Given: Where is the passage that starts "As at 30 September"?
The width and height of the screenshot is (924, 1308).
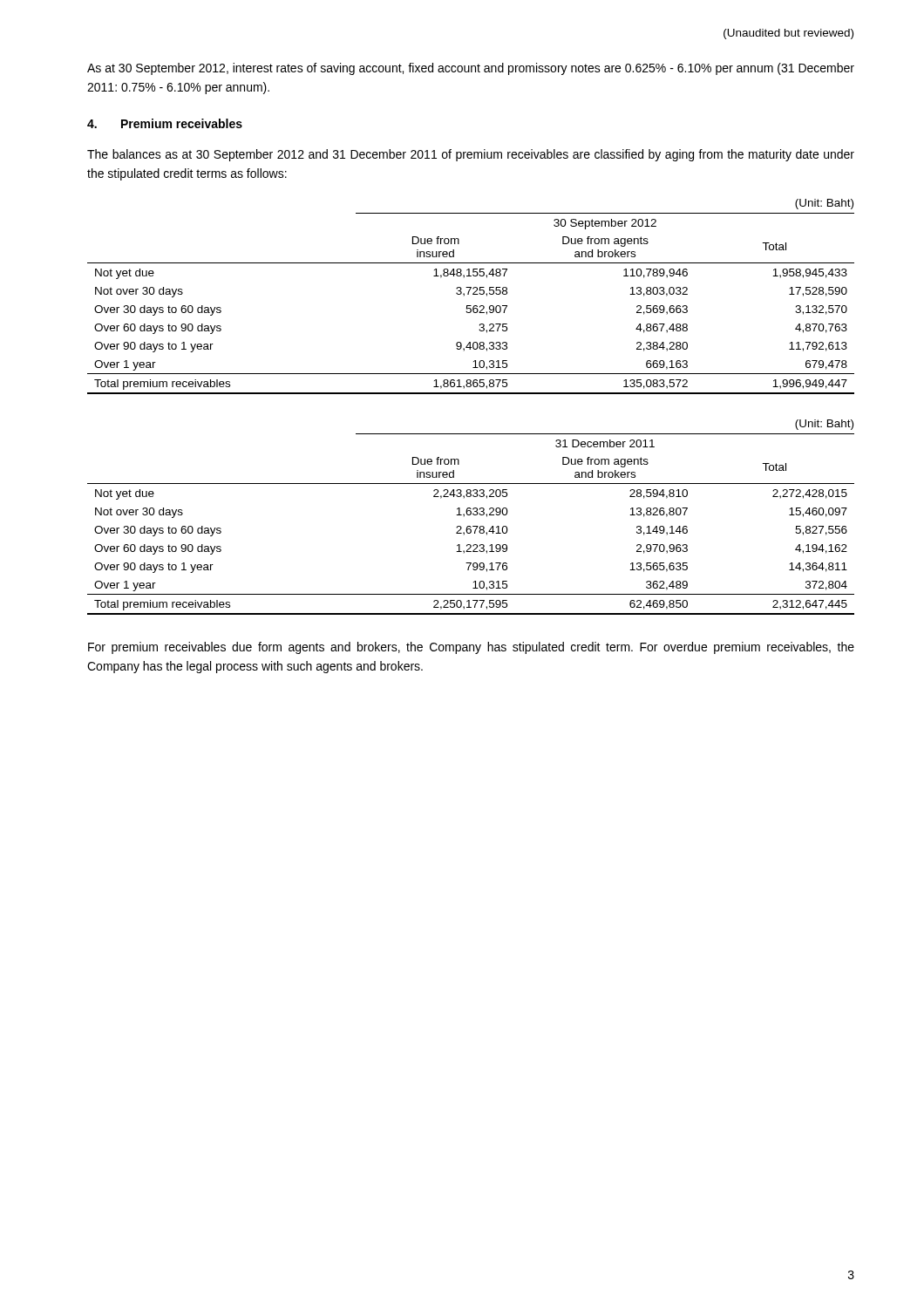Looking at the screenshot, I should 471,78.
